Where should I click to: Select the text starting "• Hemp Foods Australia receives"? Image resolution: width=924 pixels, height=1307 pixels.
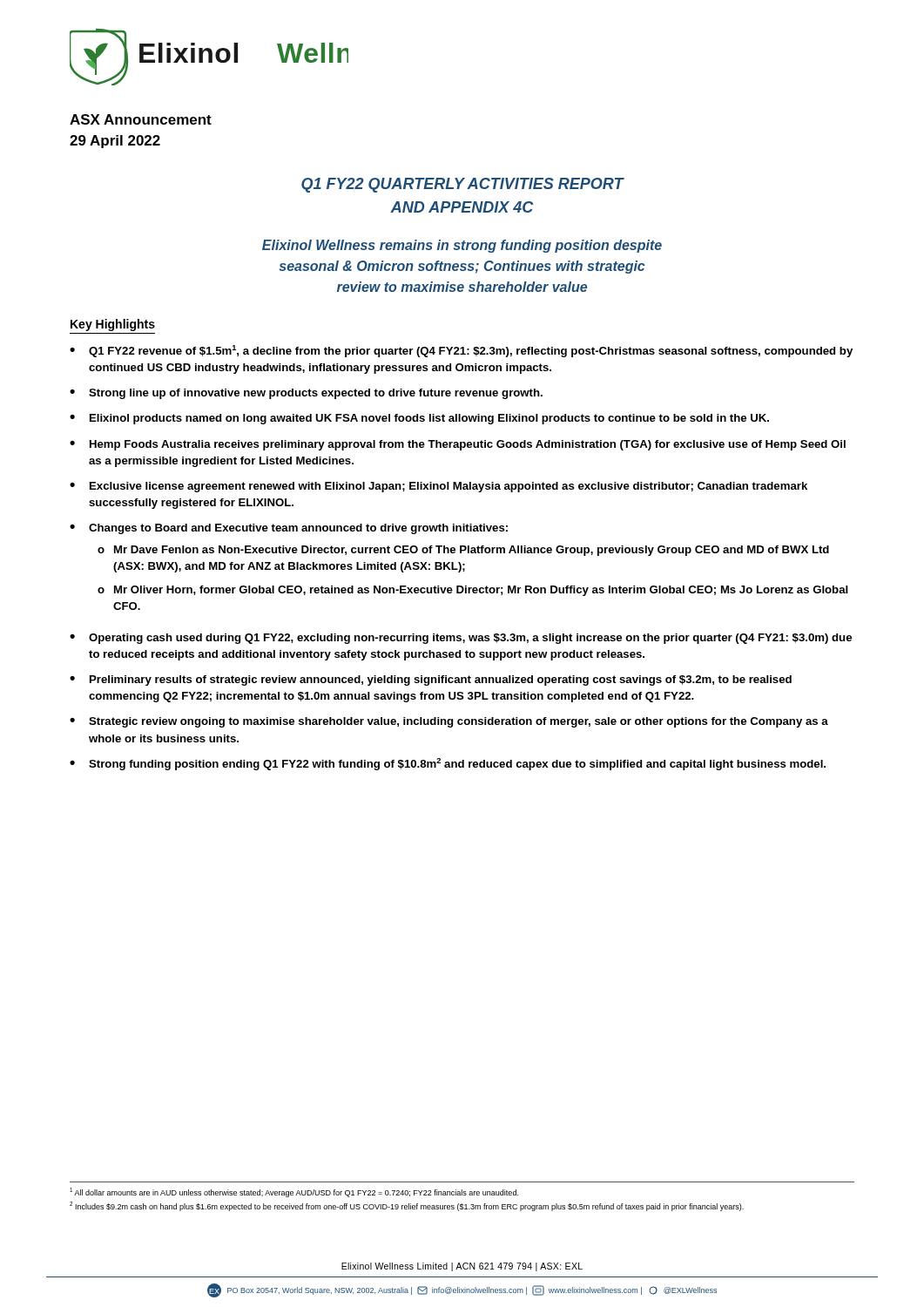point(462,452)
